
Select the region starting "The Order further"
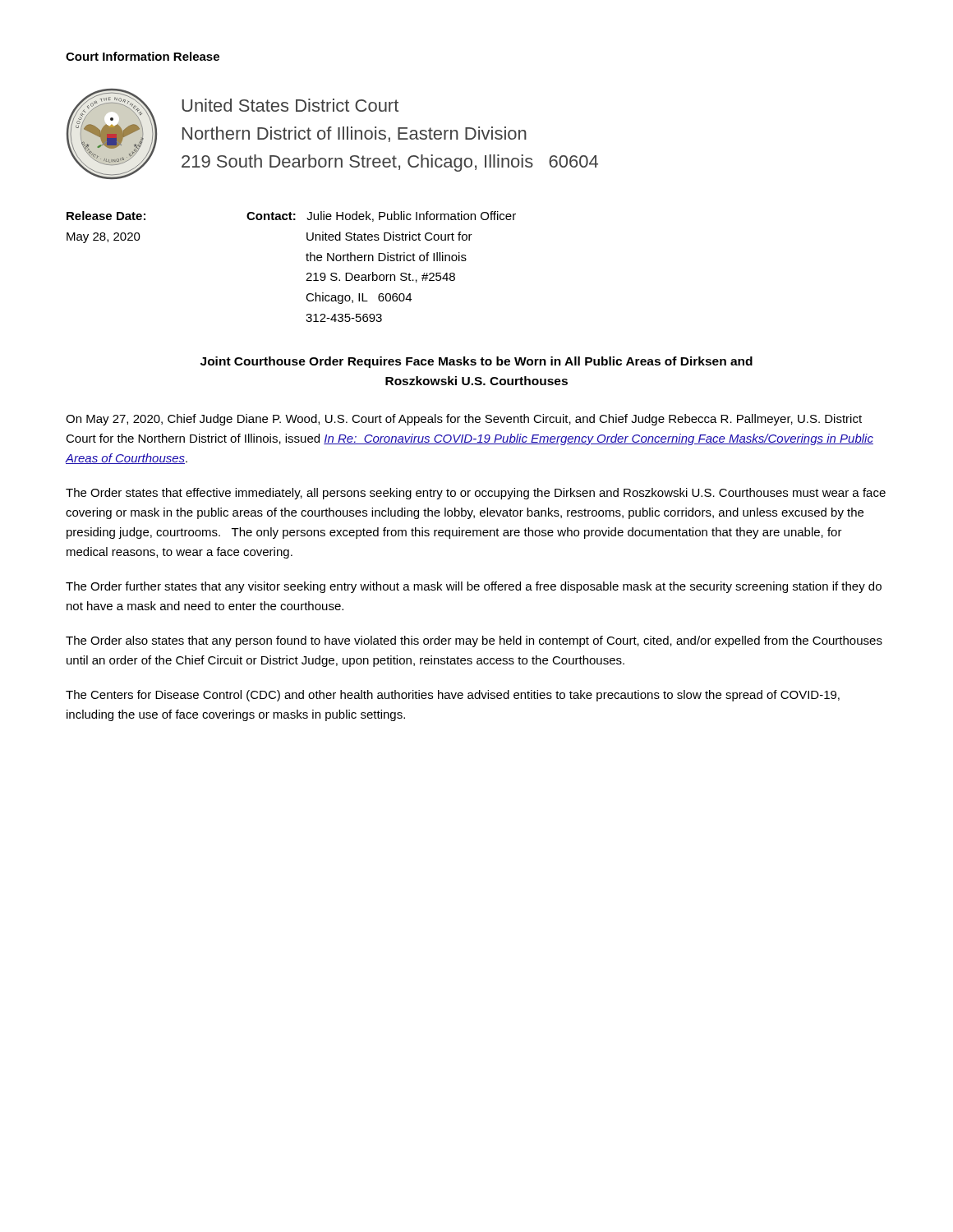point(474,595)
